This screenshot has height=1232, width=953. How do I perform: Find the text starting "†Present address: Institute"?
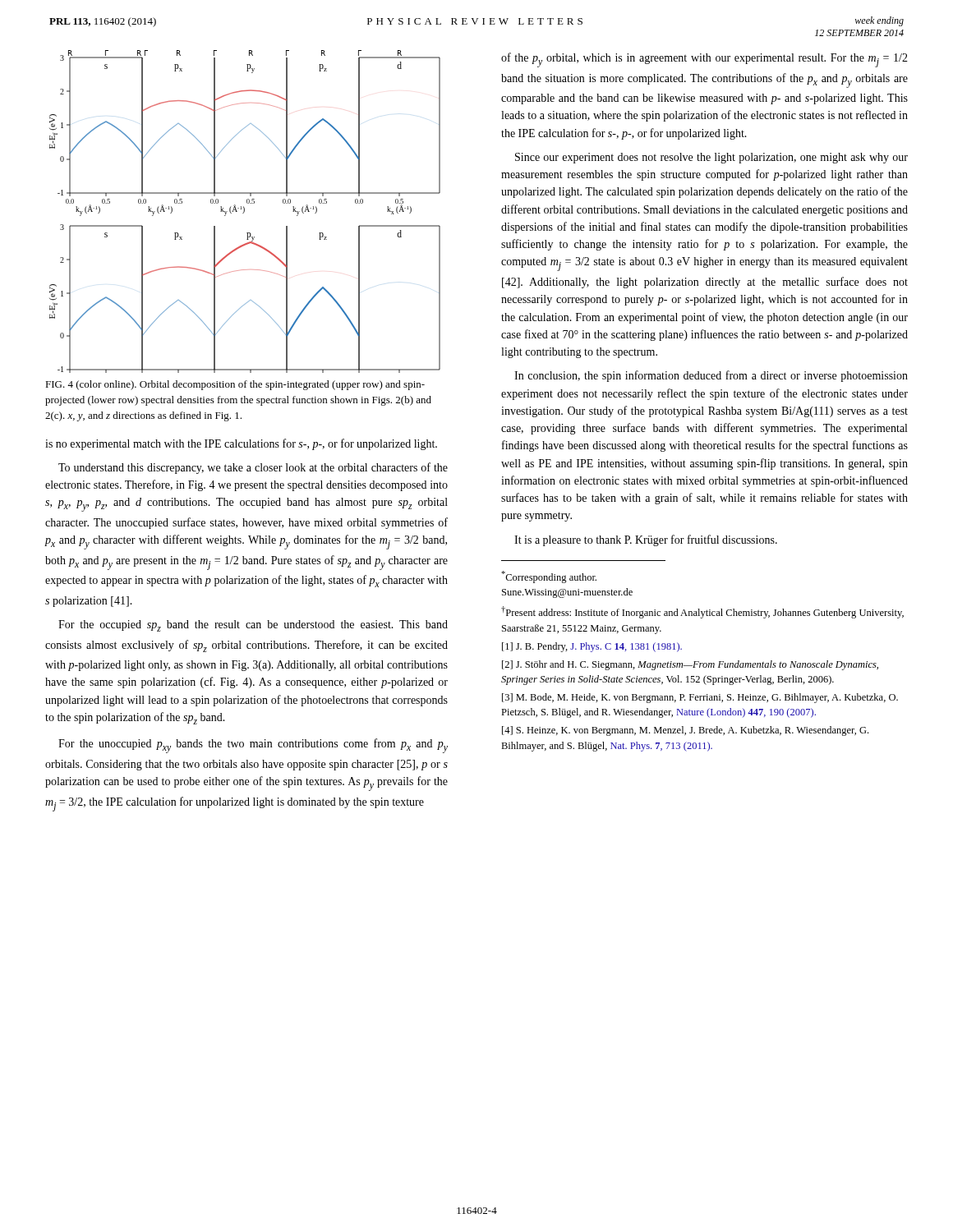coord(703,619)
